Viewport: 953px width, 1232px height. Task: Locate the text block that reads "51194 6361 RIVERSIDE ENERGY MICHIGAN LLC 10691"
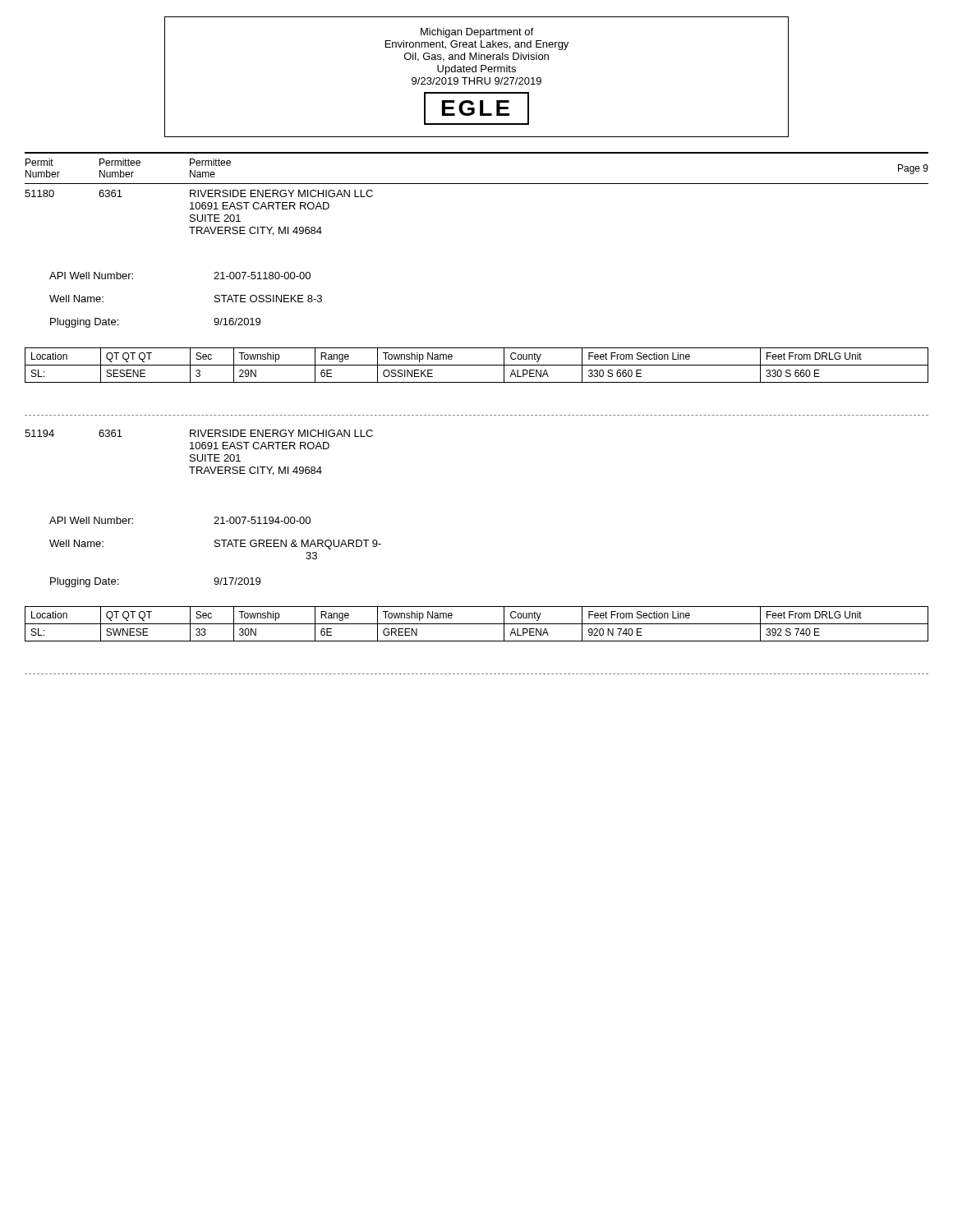click(x=199, y=433)
